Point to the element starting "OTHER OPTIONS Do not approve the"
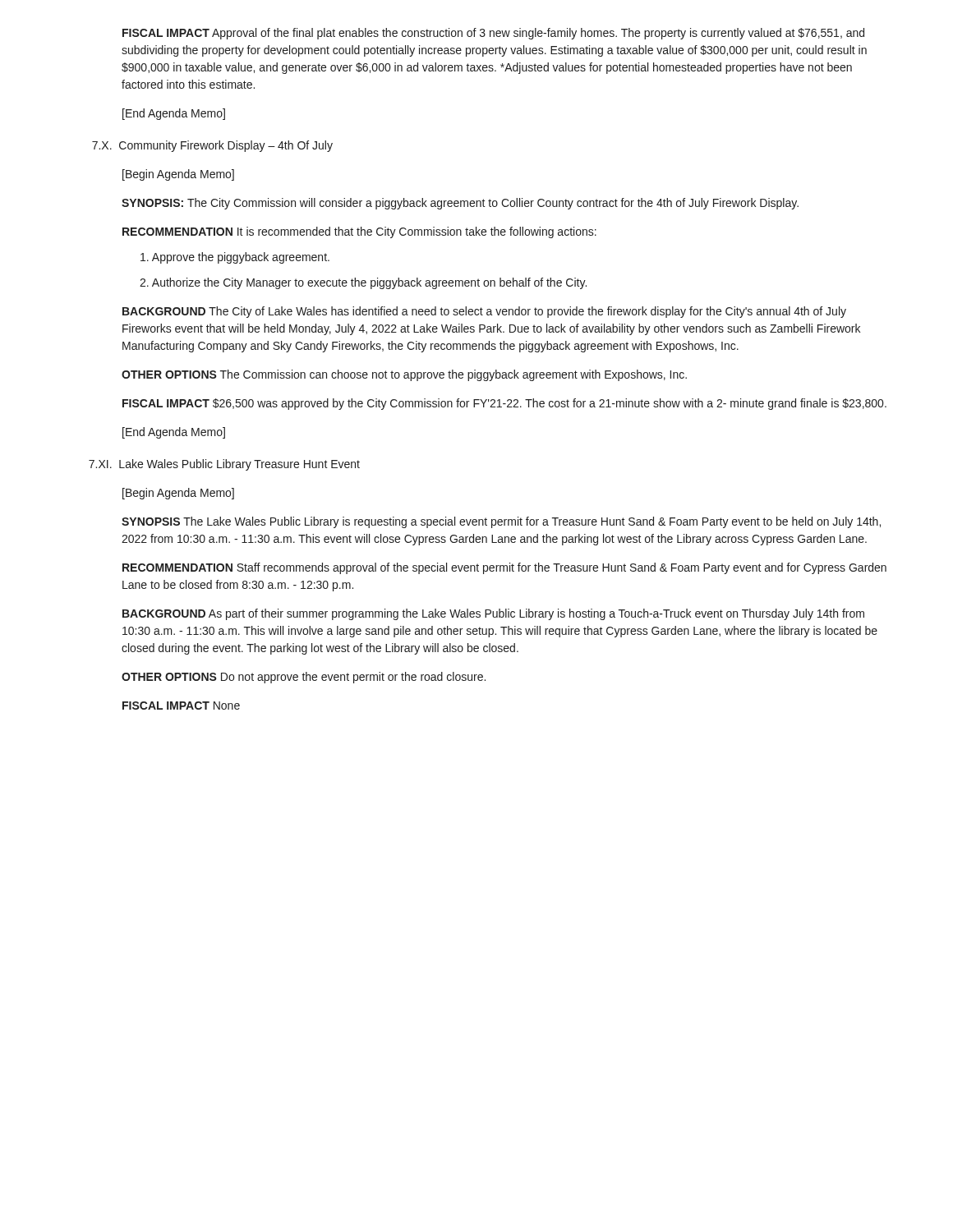953x1232 pixels. click(x=304, y=677)
